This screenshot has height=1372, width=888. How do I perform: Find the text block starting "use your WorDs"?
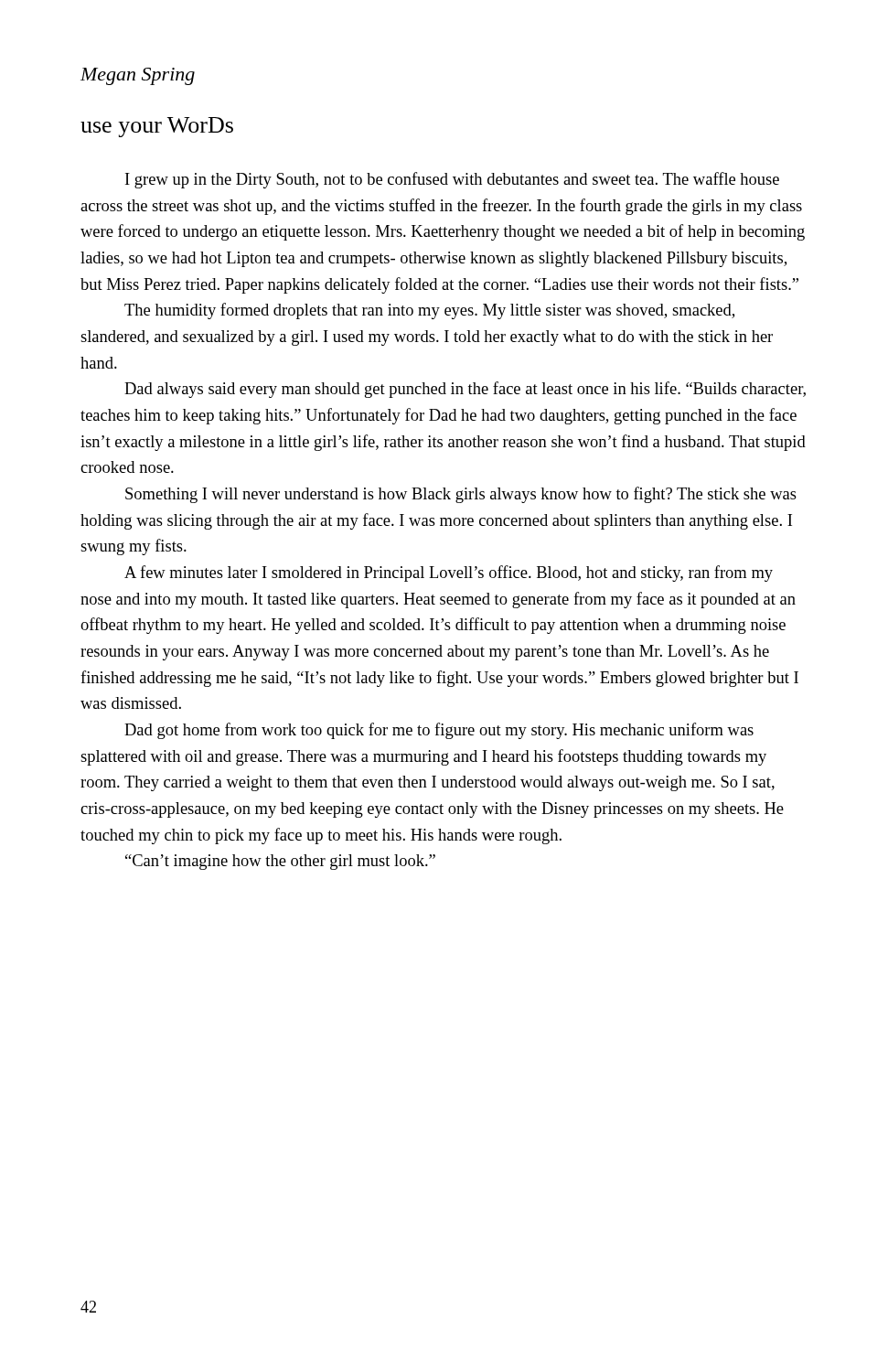[x=157, y=125]
